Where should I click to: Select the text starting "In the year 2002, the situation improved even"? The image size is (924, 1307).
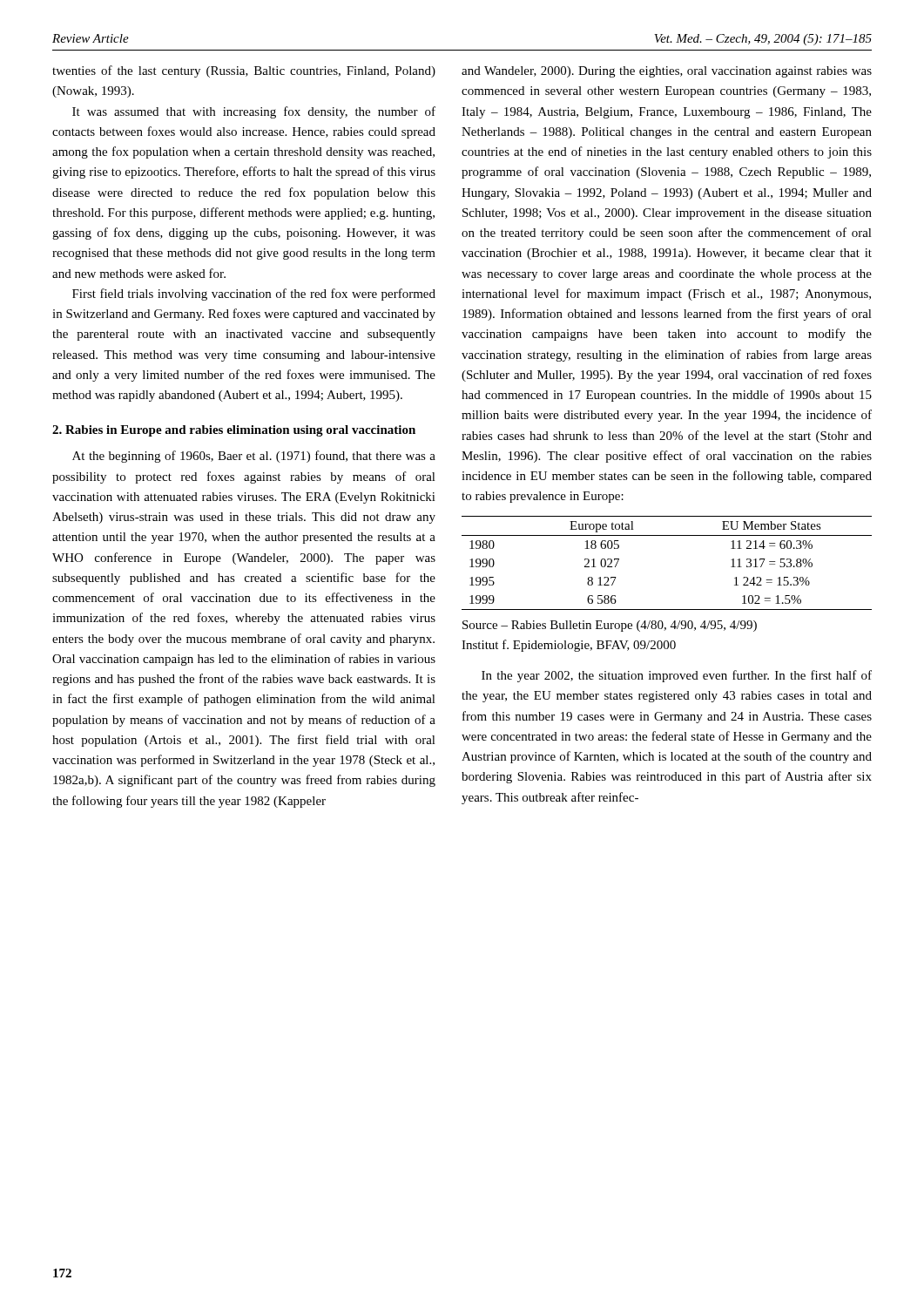click(667, 737)
